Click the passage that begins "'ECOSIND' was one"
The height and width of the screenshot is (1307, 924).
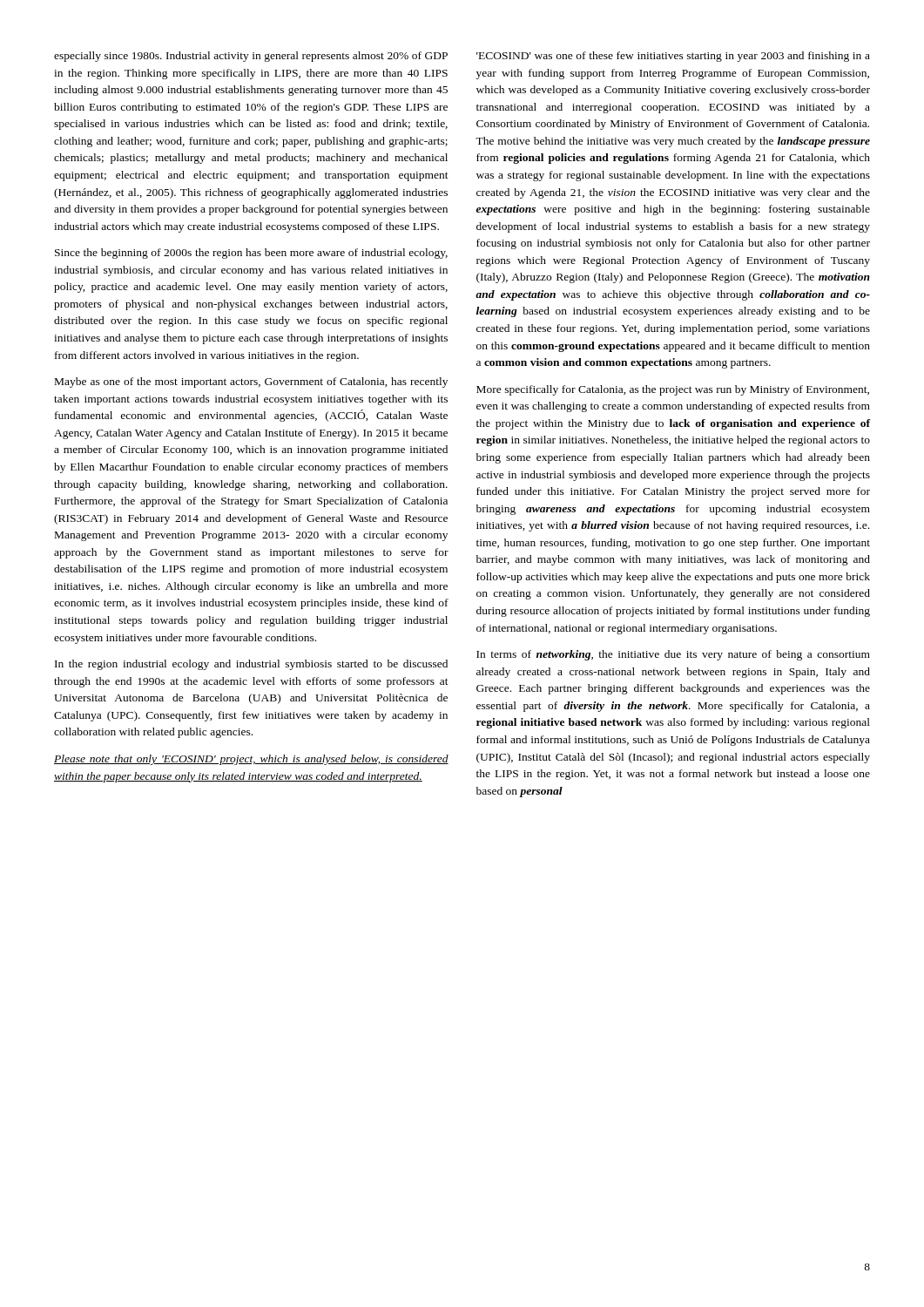tap(673, 209)
